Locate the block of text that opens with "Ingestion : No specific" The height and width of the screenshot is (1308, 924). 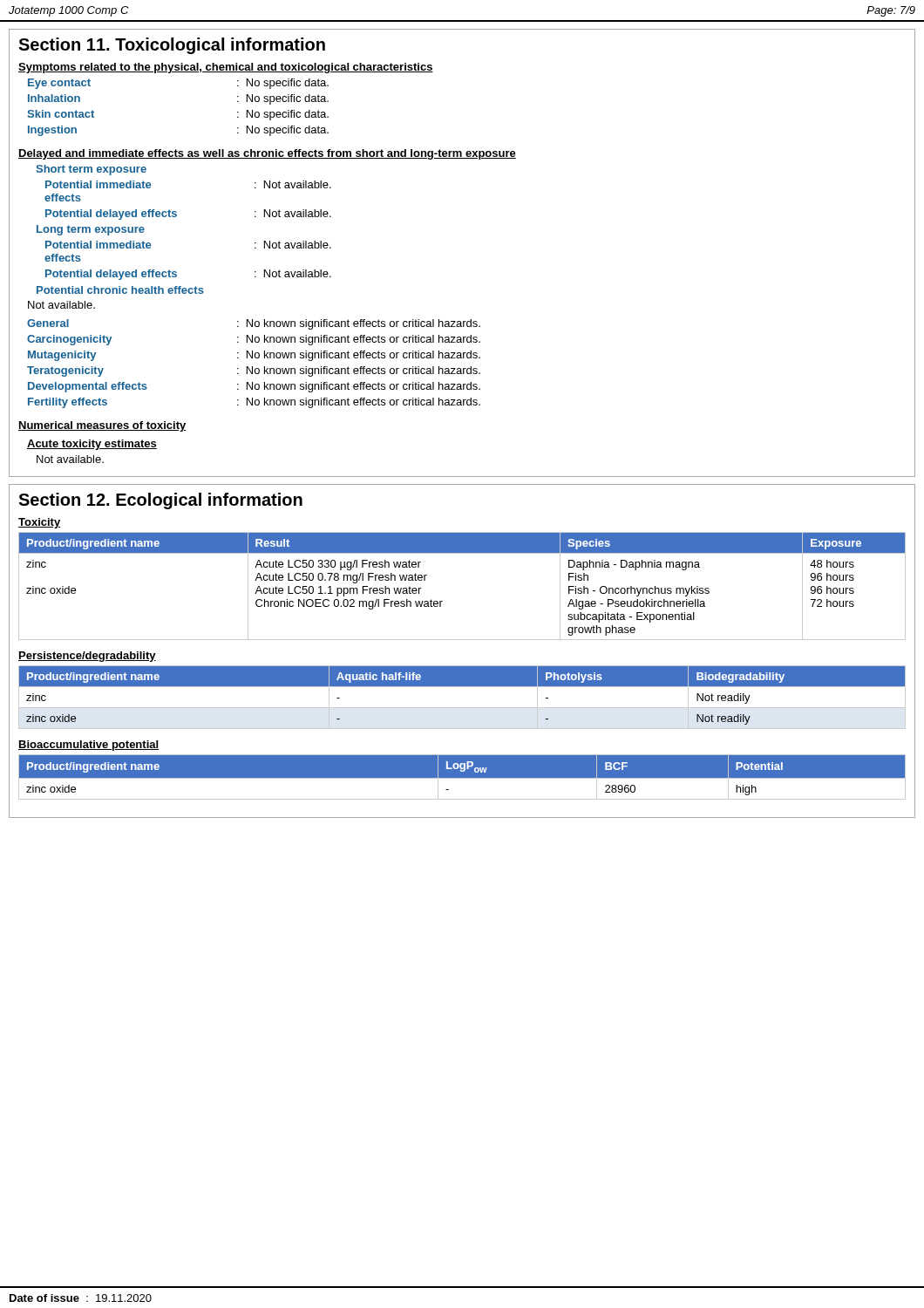[x=55, y=130]
